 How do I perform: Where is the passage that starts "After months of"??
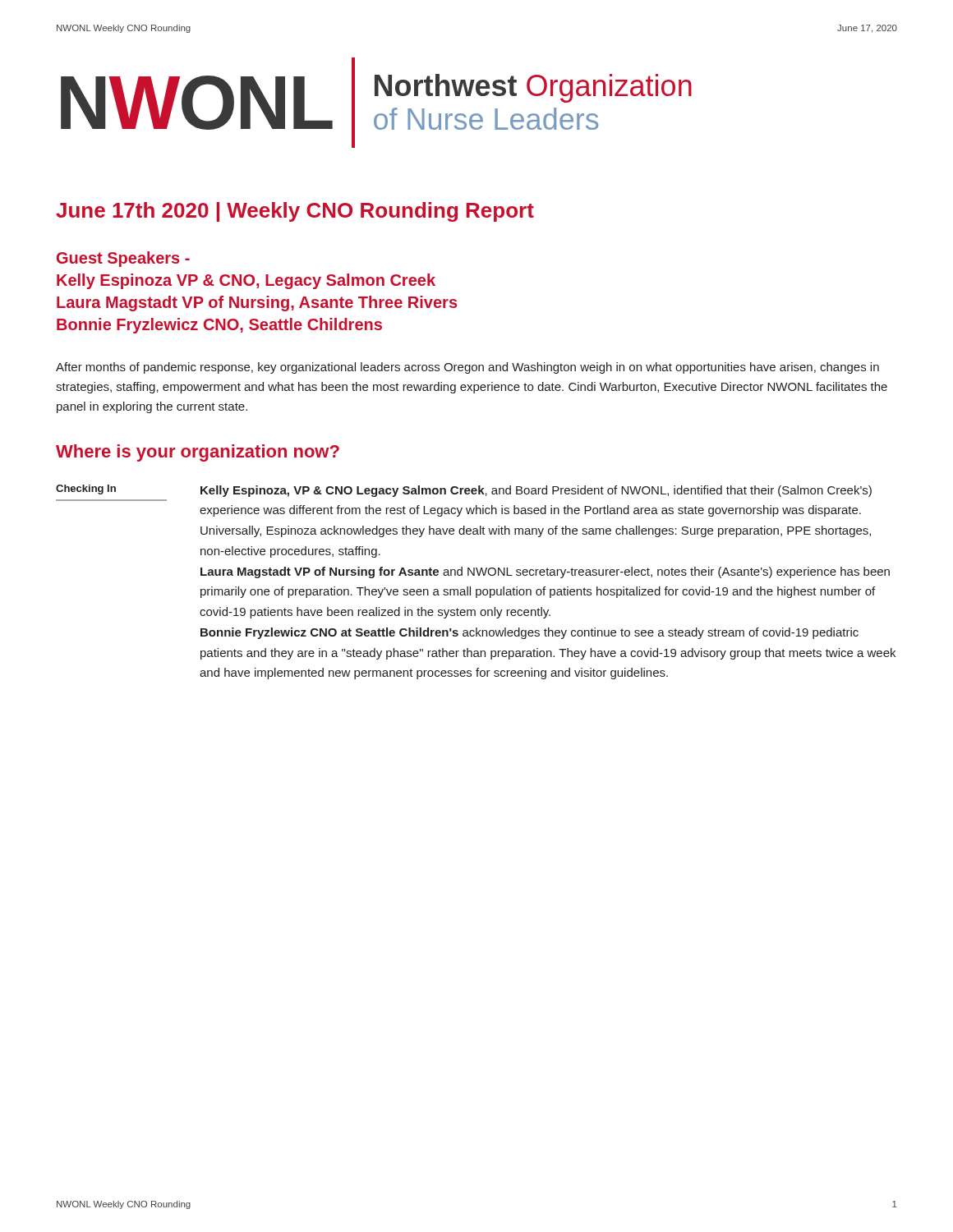[x=472, y=386]
